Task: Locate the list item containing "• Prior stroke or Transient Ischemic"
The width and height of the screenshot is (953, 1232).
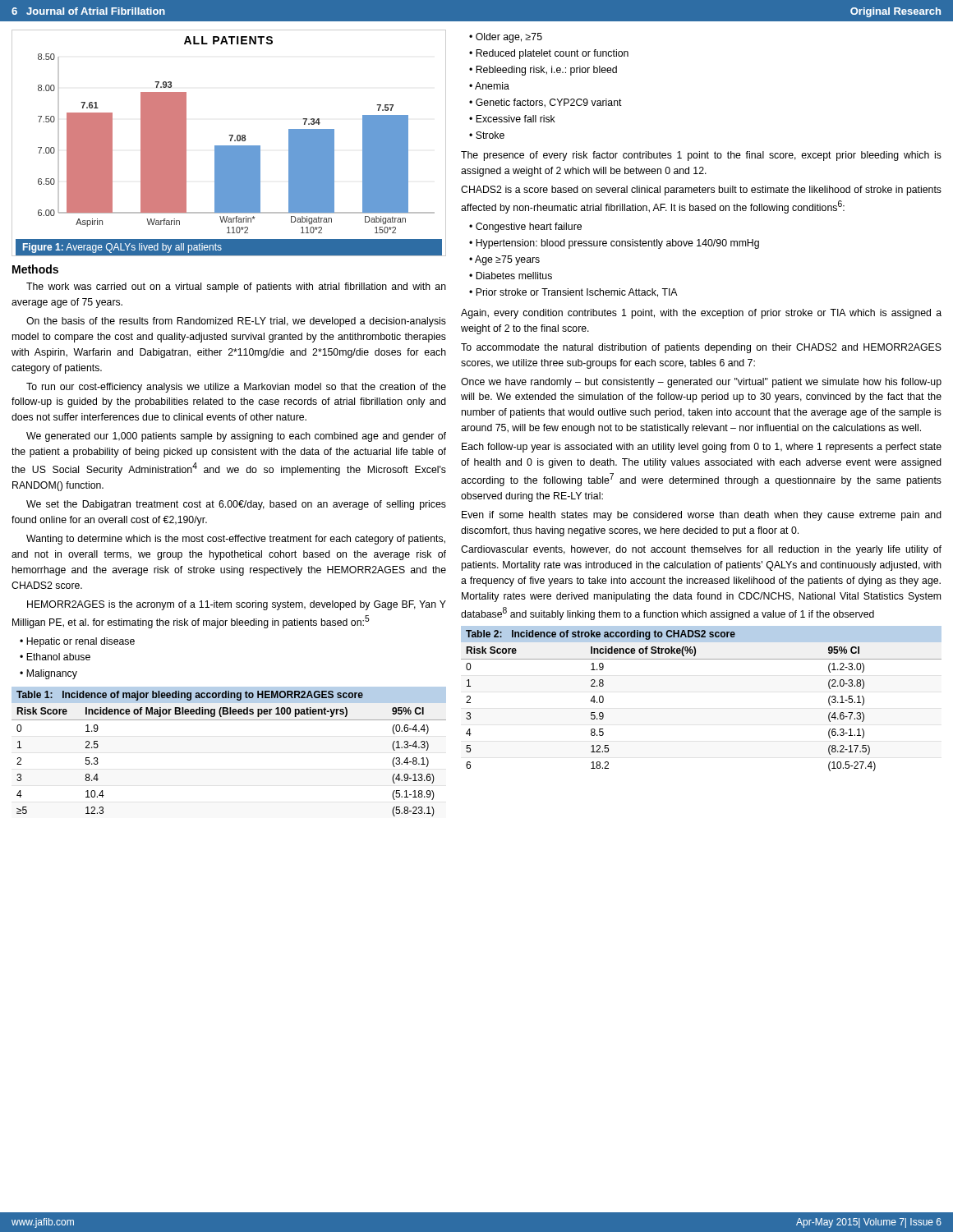Action: coord(573,292)
